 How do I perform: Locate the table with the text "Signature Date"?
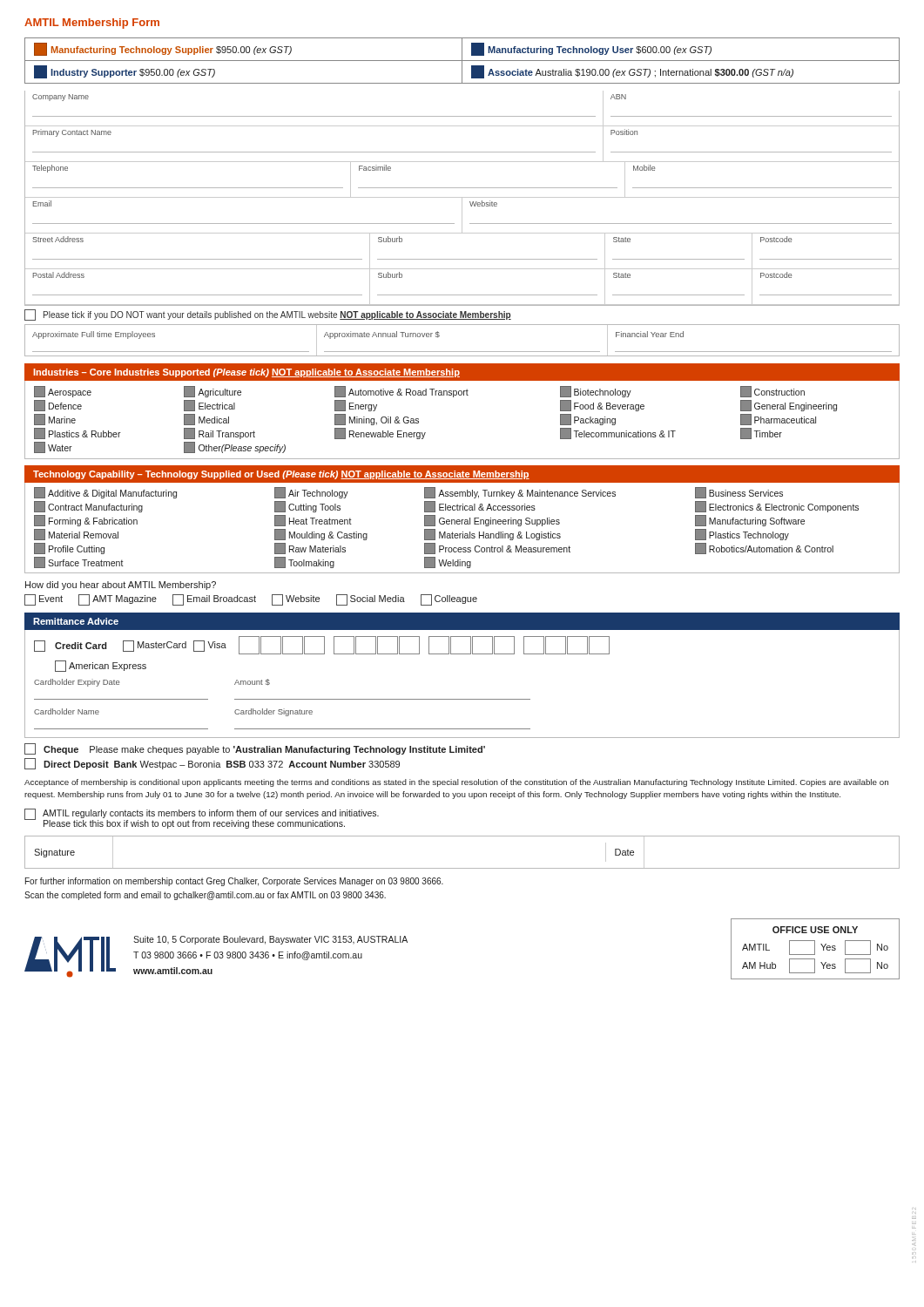[462, 852]
